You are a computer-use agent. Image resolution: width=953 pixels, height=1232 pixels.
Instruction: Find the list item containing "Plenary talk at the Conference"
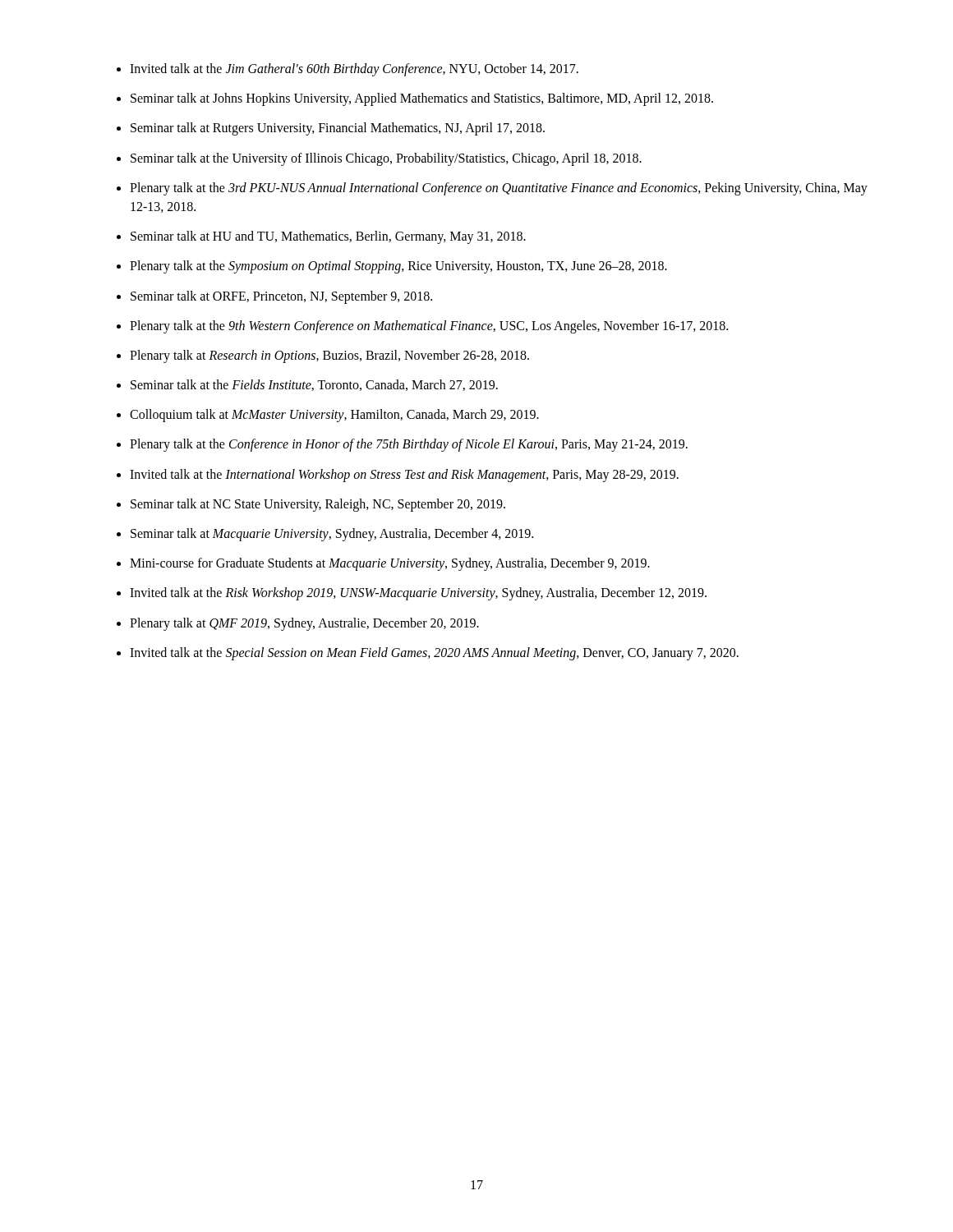(409, 444)
